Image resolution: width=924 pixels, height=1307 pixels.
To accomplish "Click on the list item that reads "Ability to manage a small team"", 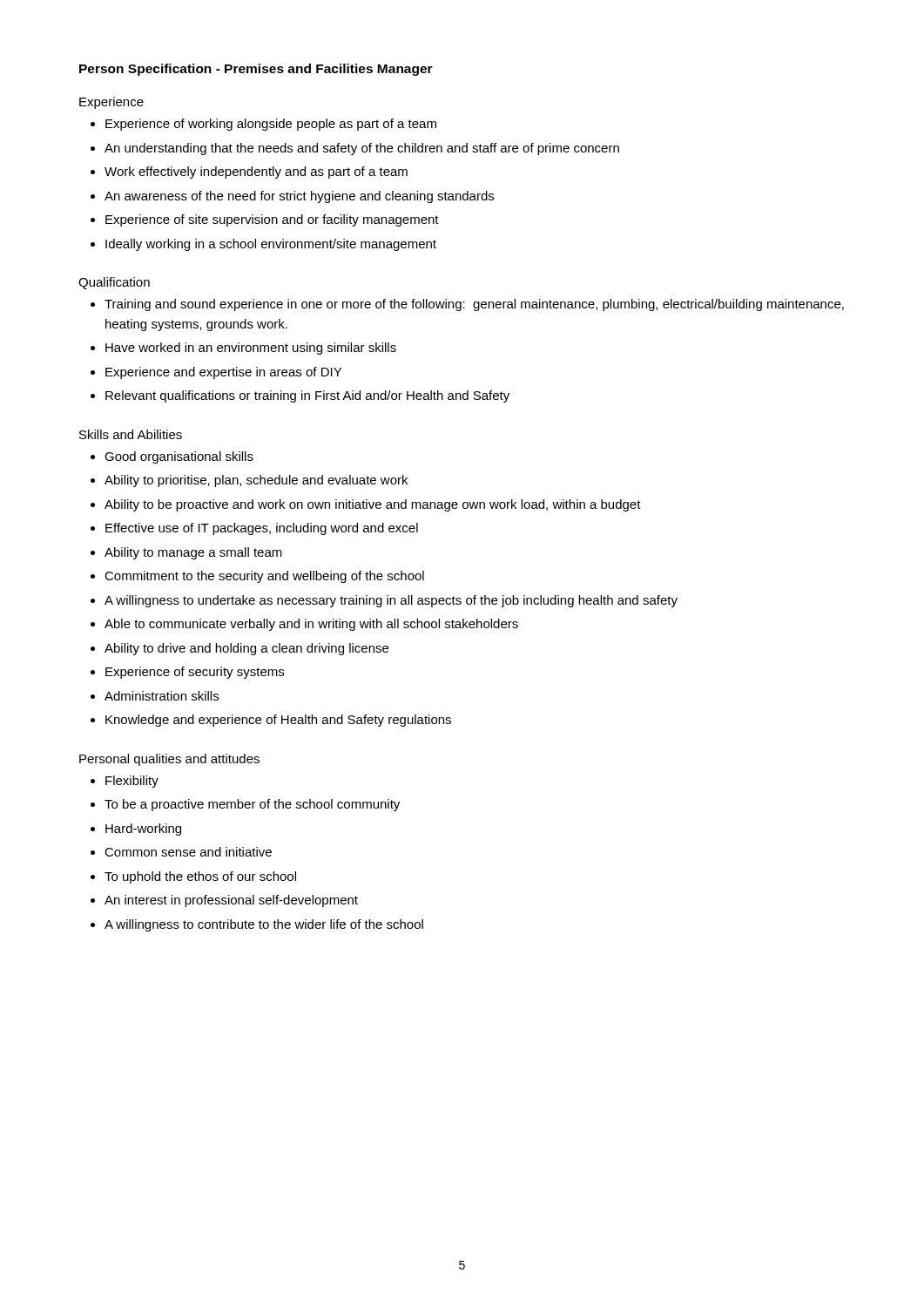I will pos(193,552).
